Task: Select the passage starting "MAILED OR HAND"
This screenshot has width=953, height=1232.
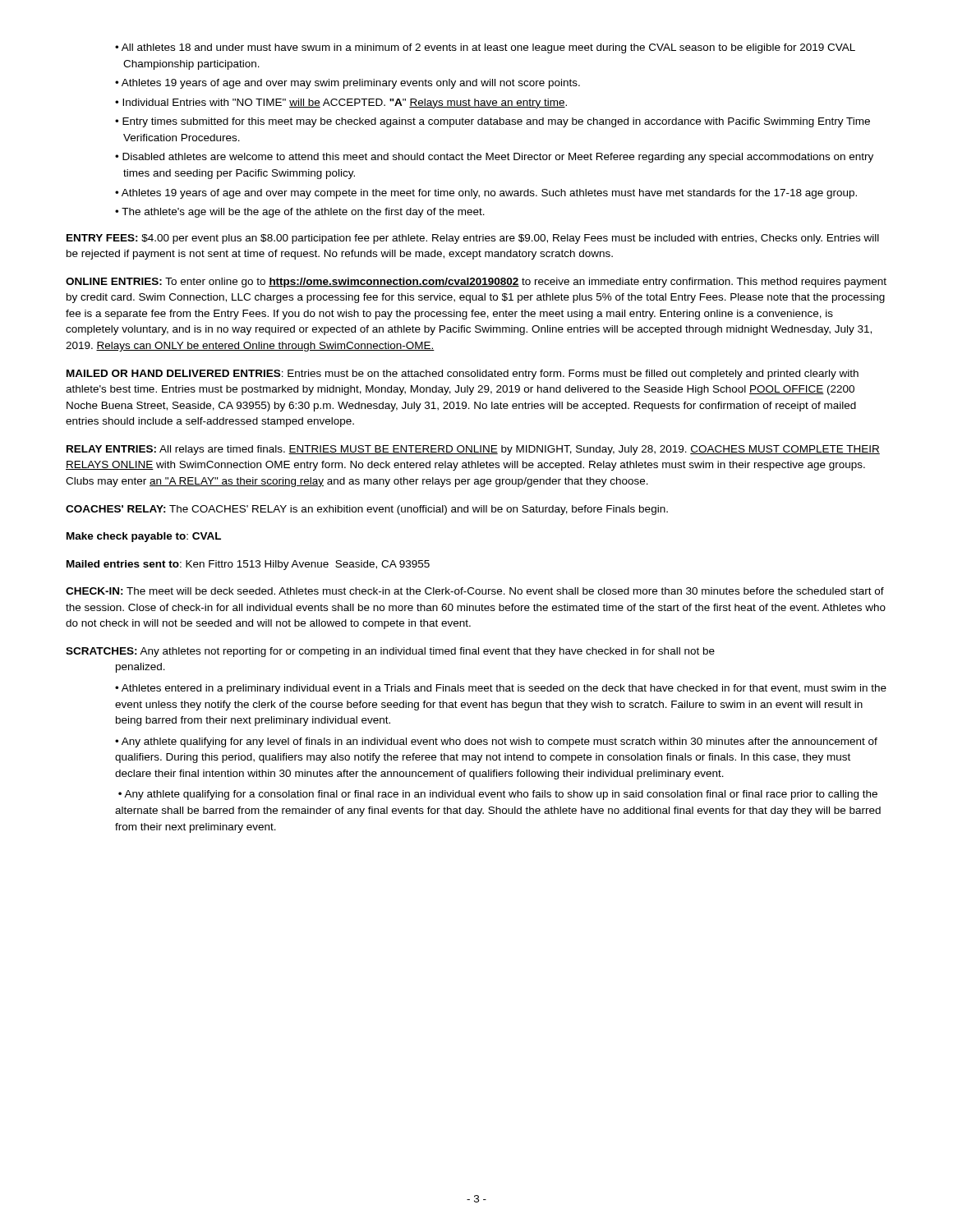Action: [x=462, y=397]
